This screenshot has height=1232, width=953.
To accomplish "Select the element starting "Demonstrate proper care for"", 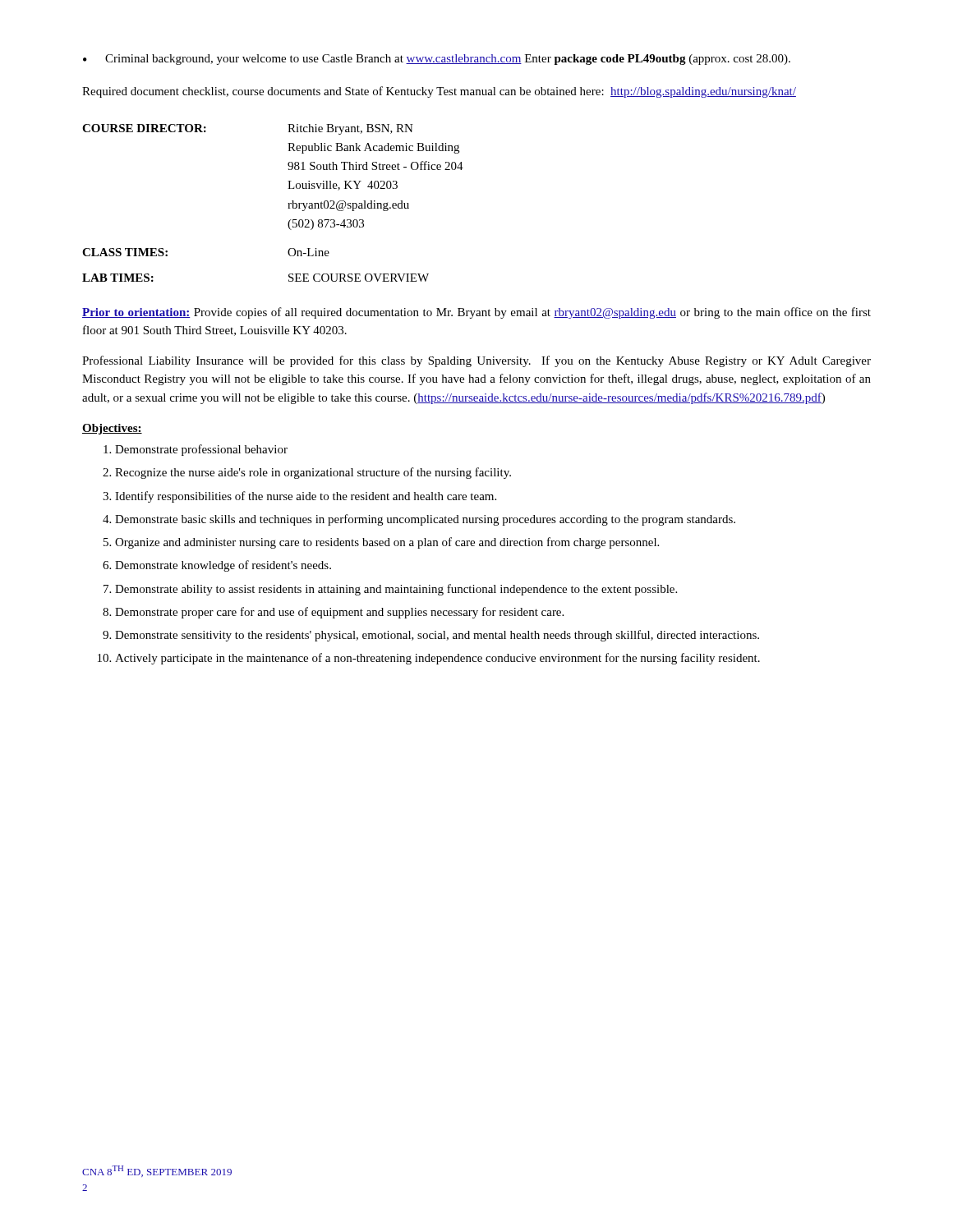I will coord(340,612).
